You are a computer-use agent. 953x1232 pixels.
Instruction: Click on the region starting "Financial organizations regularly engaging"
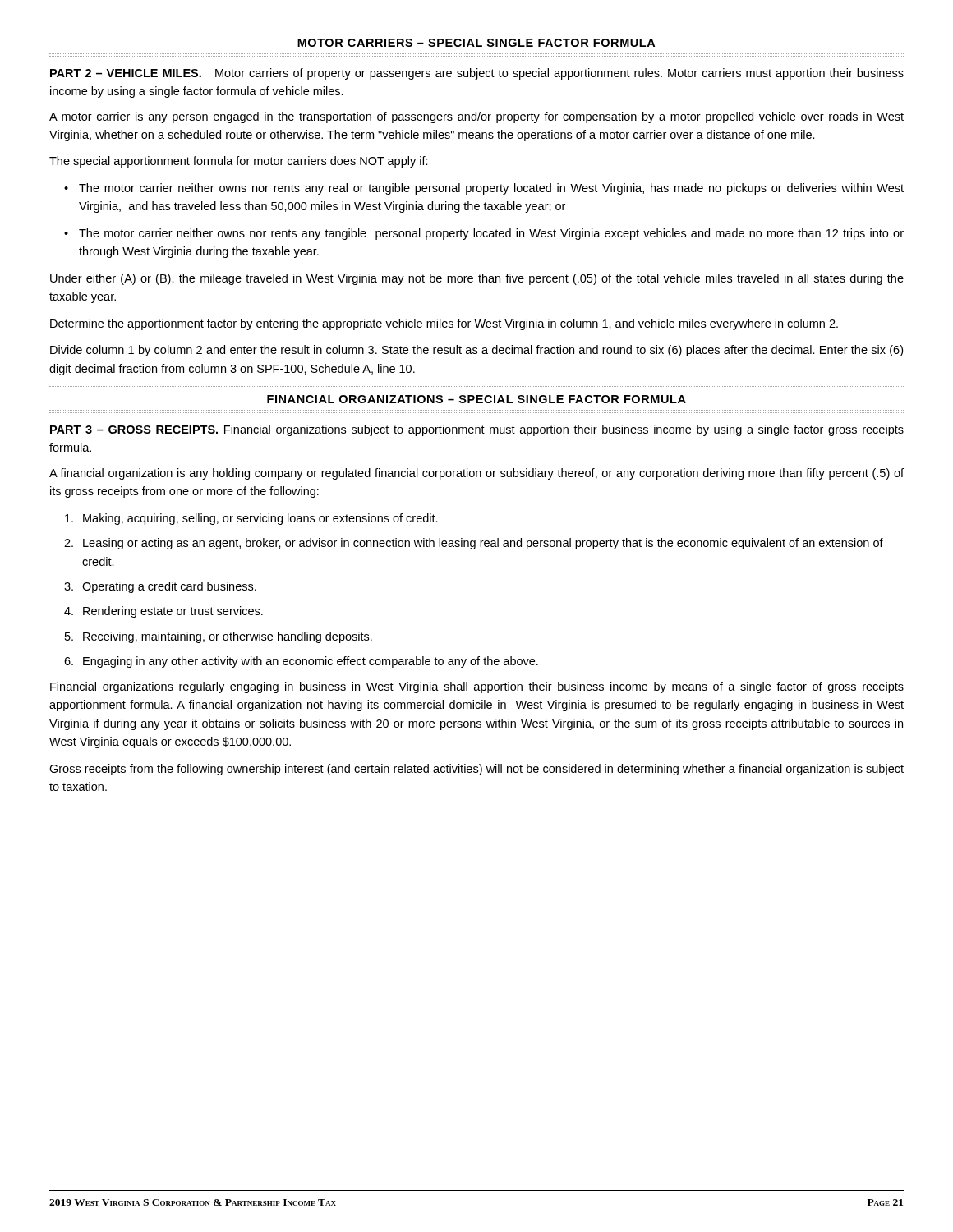coord(476,714)
